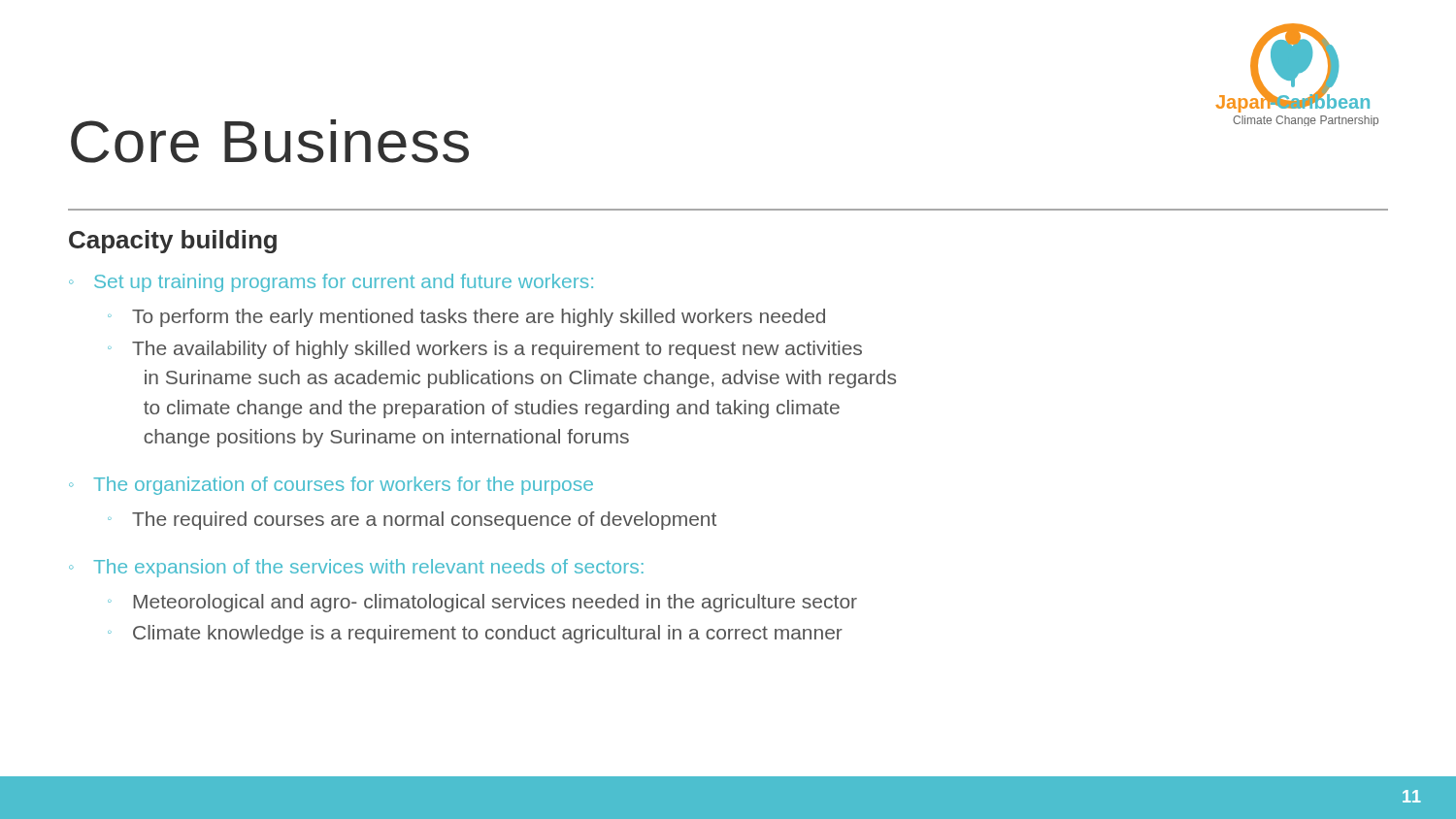Locate the text "Core Business"

[270, 141]
